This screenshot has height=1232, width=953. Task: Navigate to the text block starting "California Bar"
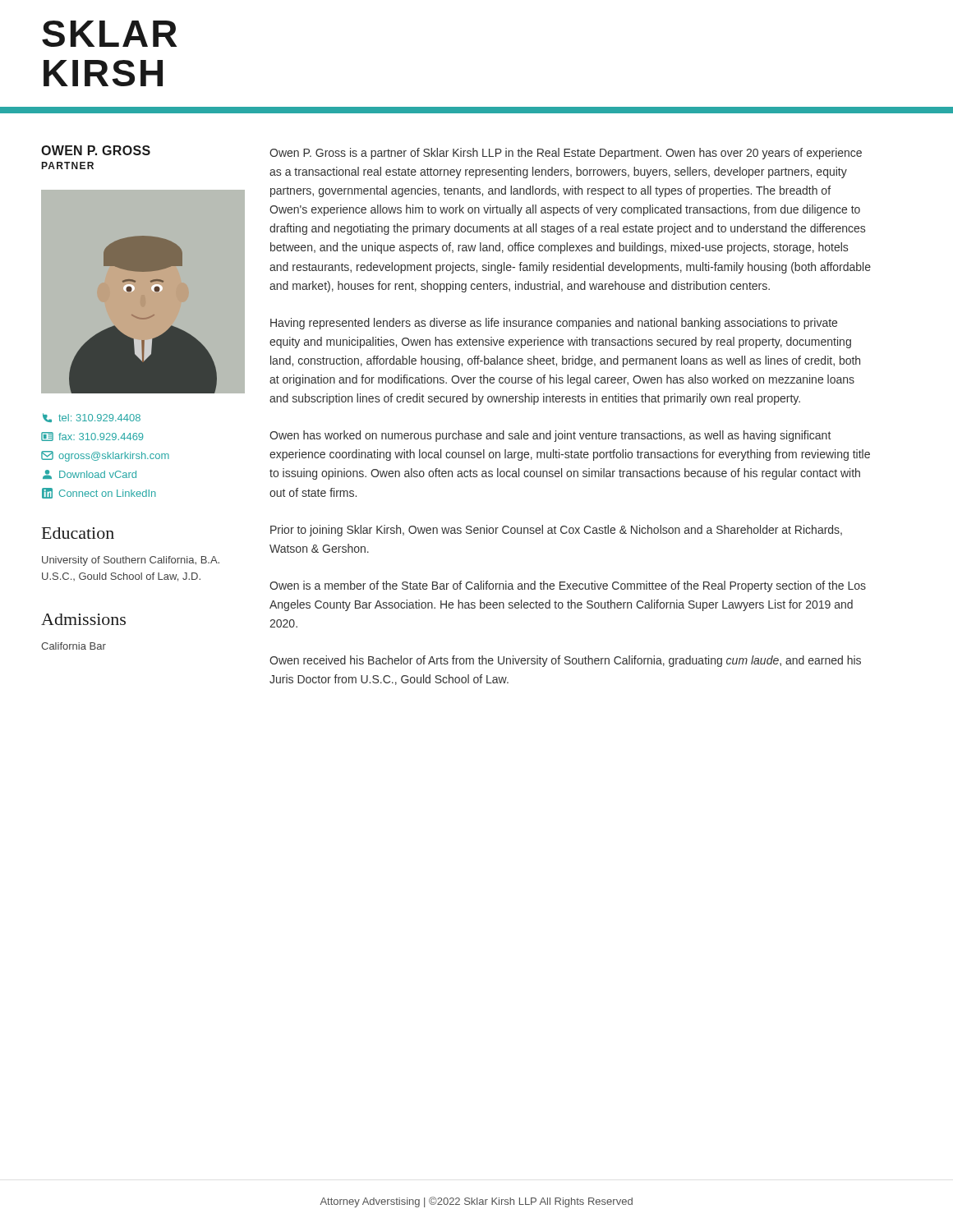(x=73, y=646)
